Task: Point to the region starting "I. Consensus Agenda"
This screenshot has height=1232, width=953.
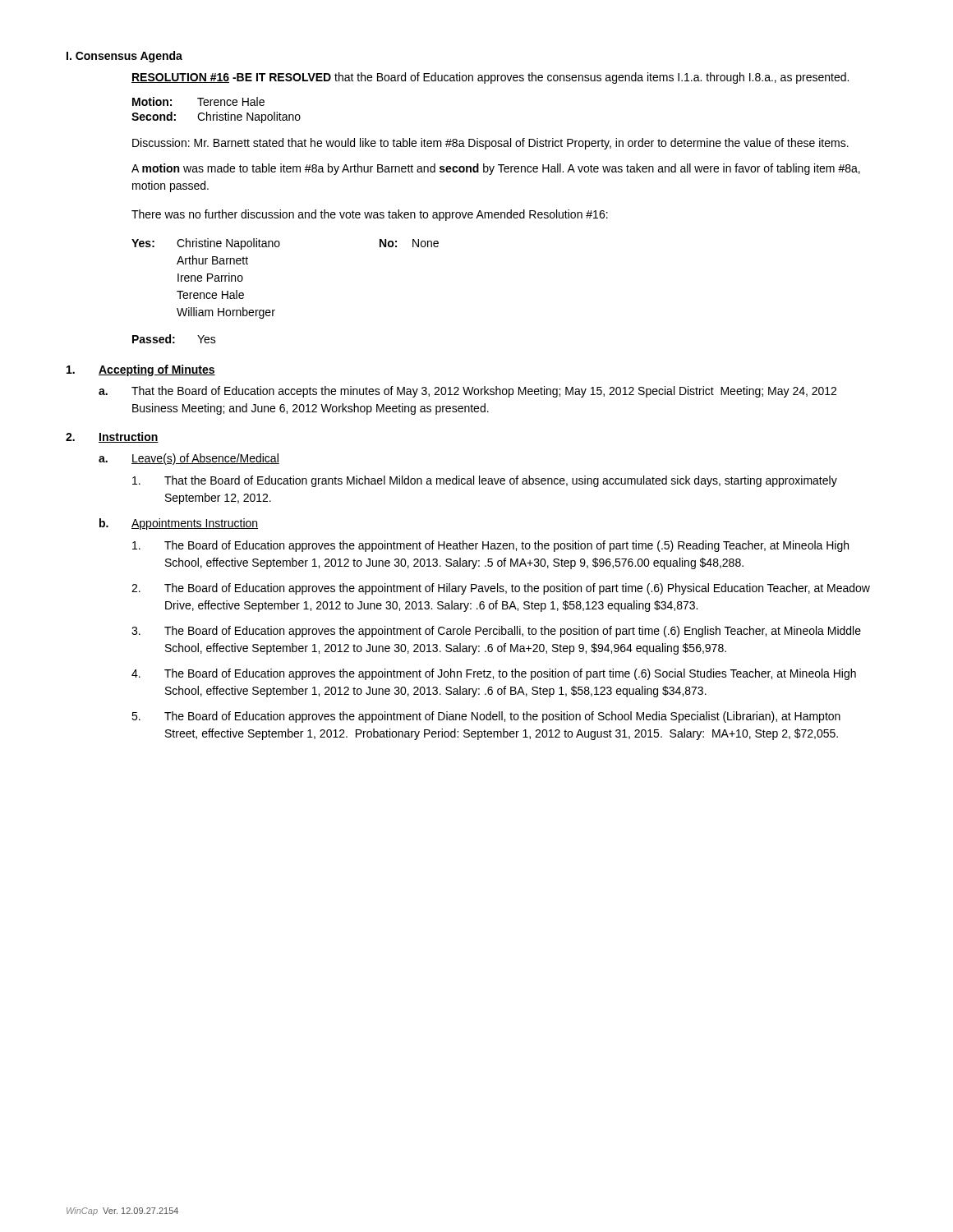Action: click(x=124, y=56)
